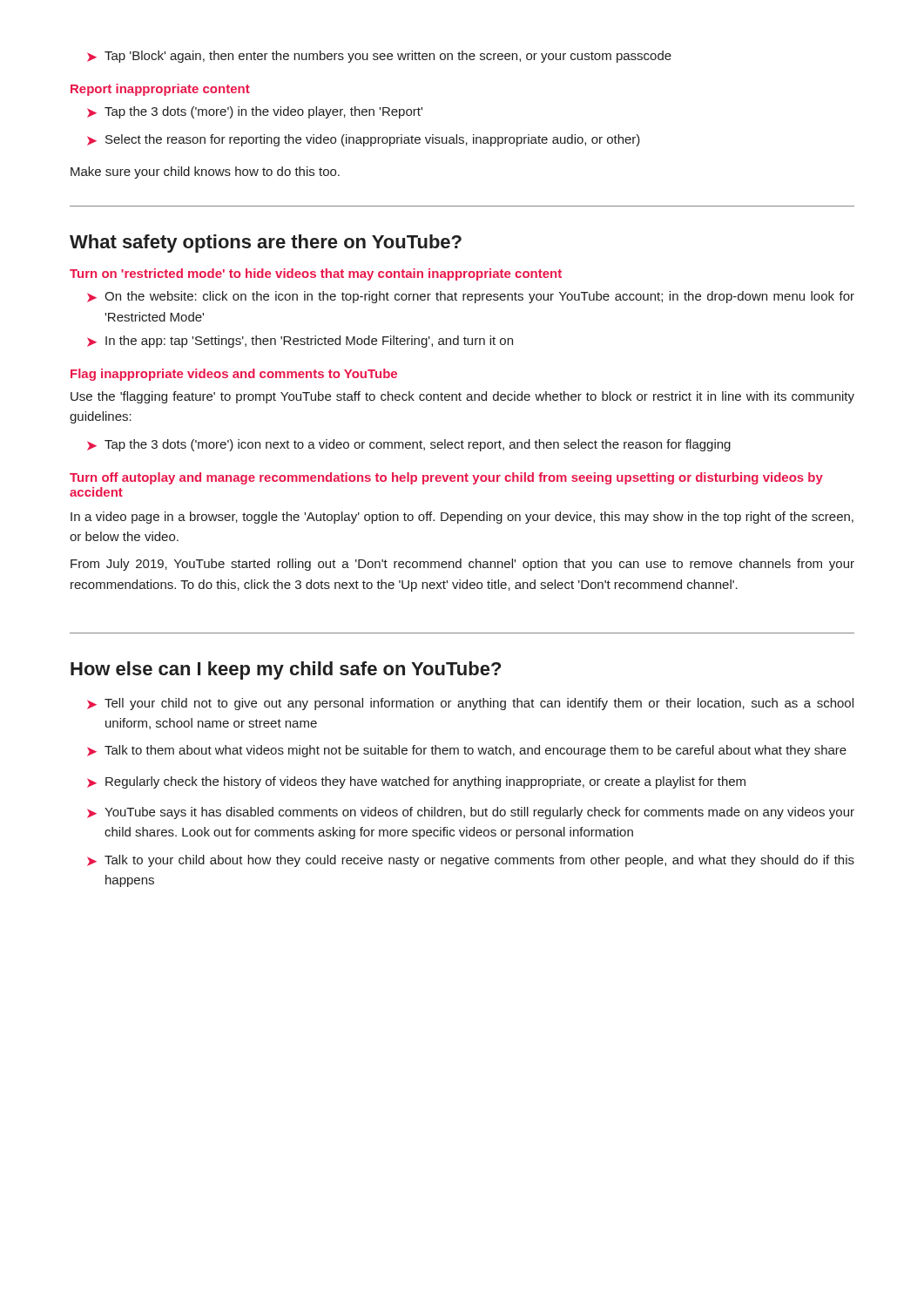Find the list item containing "➤ On the"

[470, 306]
